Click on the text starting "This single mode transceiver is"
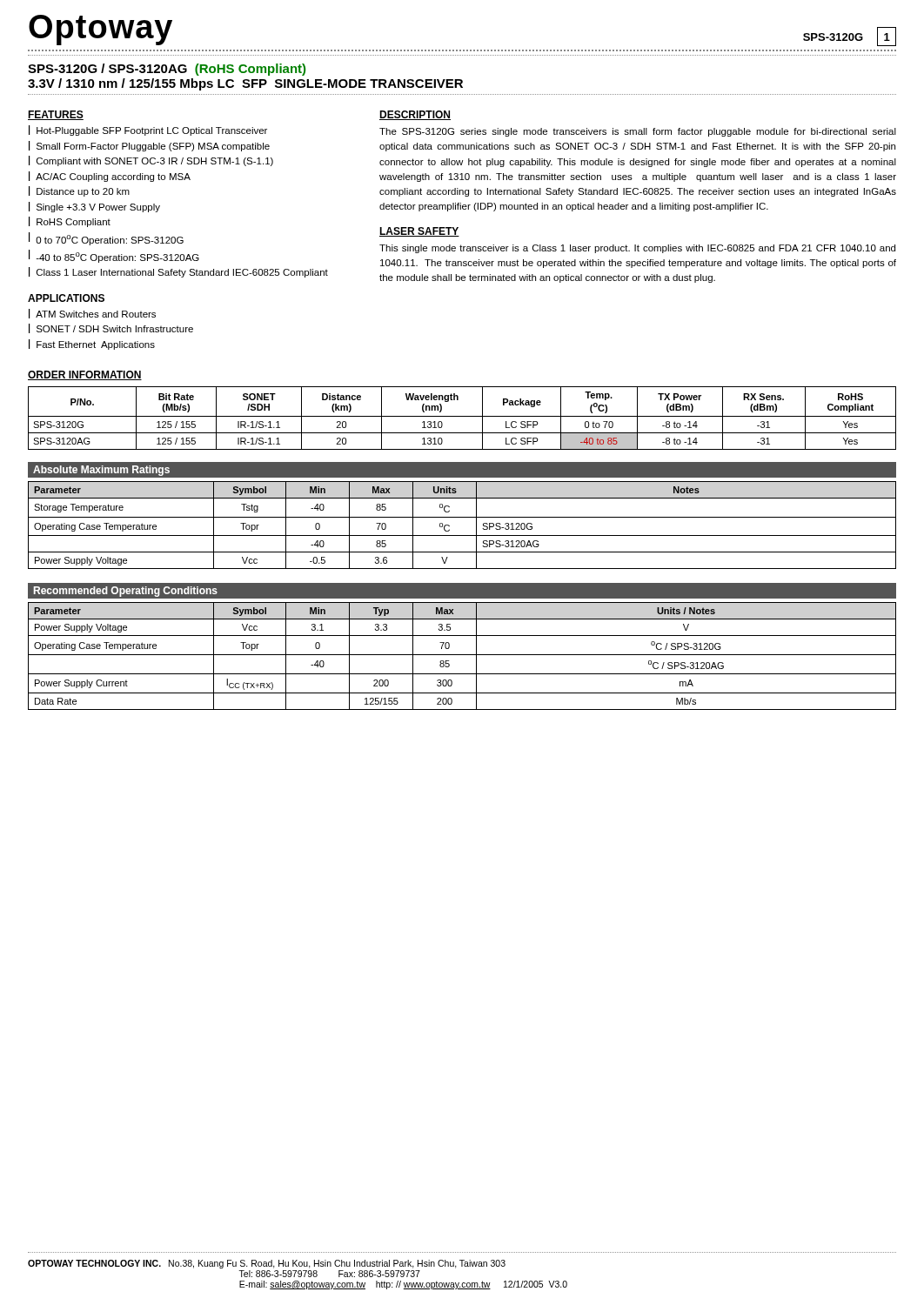The height and width of the screenshot is (1305, 924). (x=638, y=263)
